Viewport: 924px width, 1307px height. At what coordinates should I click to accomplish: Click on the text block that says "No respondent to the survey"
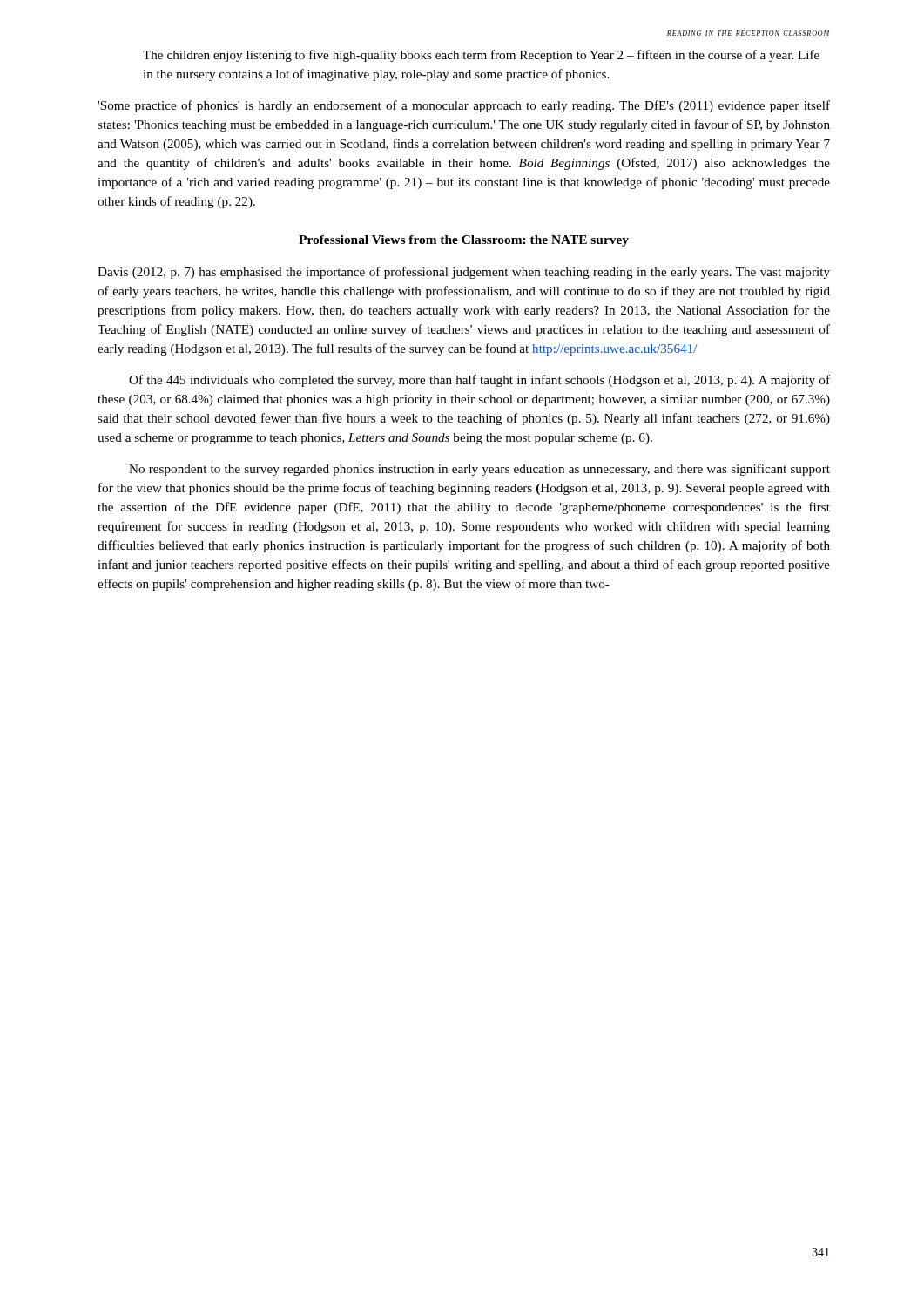[x=464, y=526]
